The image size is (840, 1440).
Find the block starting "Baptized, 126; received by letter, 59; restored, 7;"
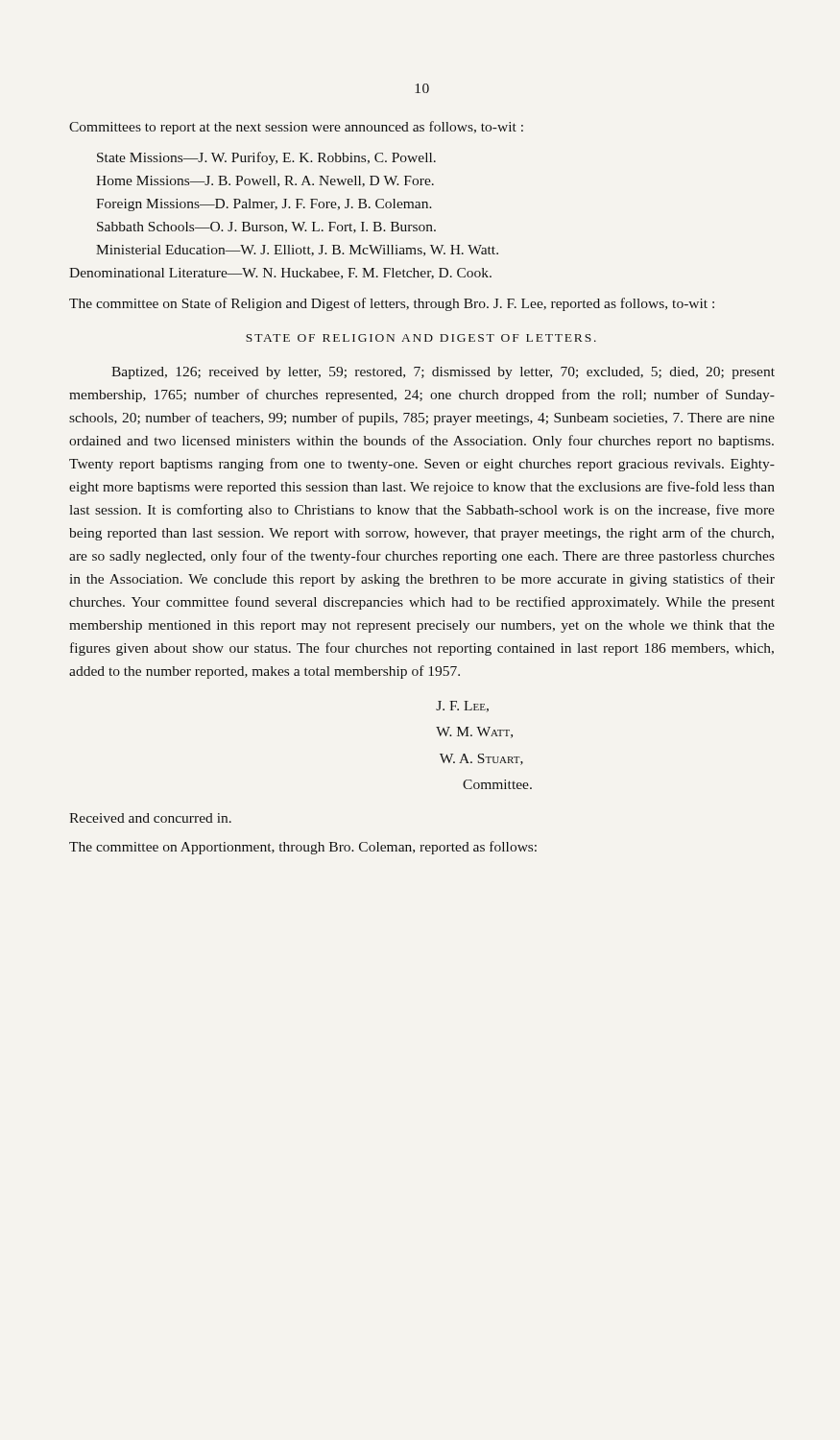click(422, 521)
